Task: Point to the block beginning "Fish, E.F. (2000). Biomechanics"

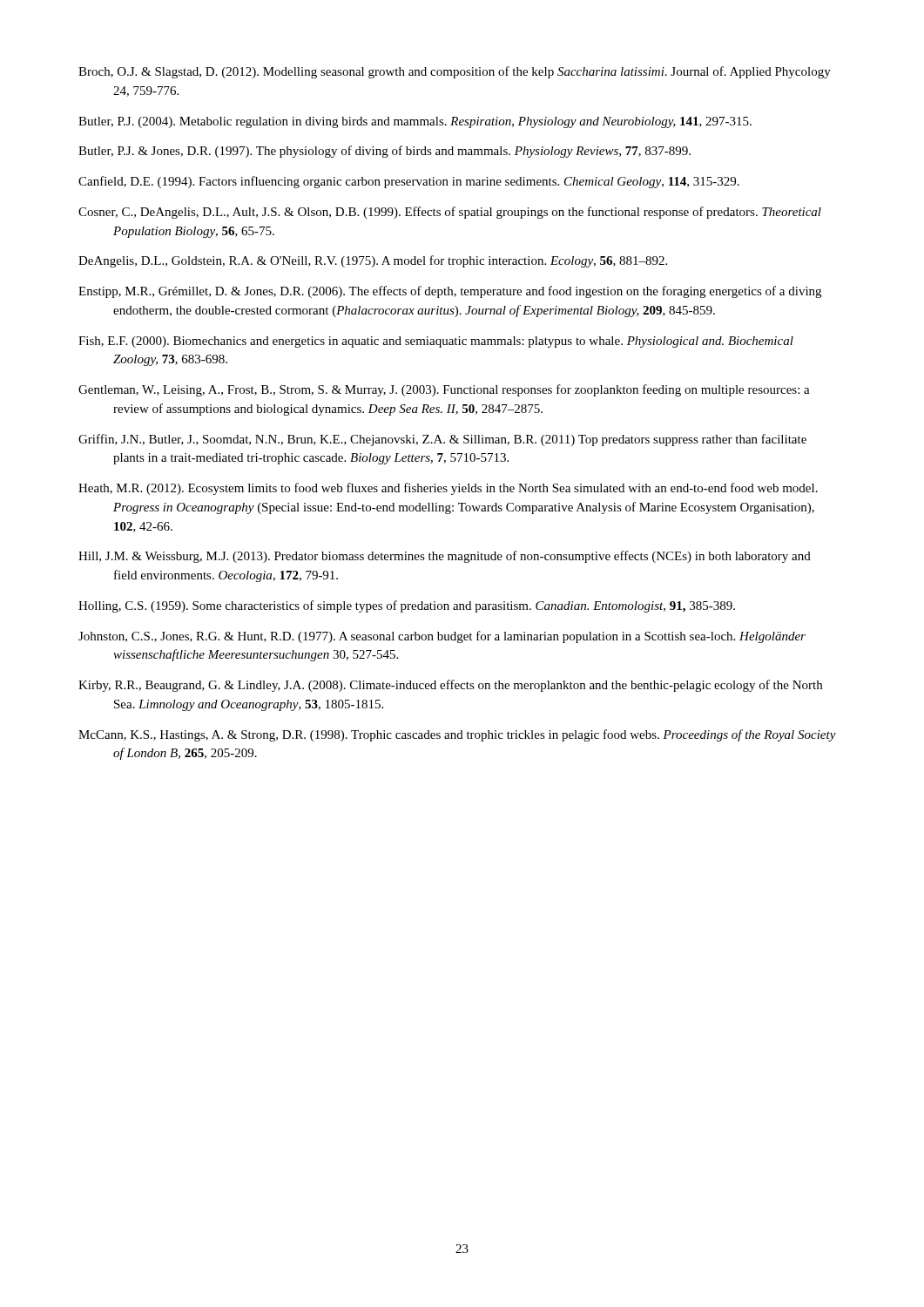Action: tap(458, 351)
